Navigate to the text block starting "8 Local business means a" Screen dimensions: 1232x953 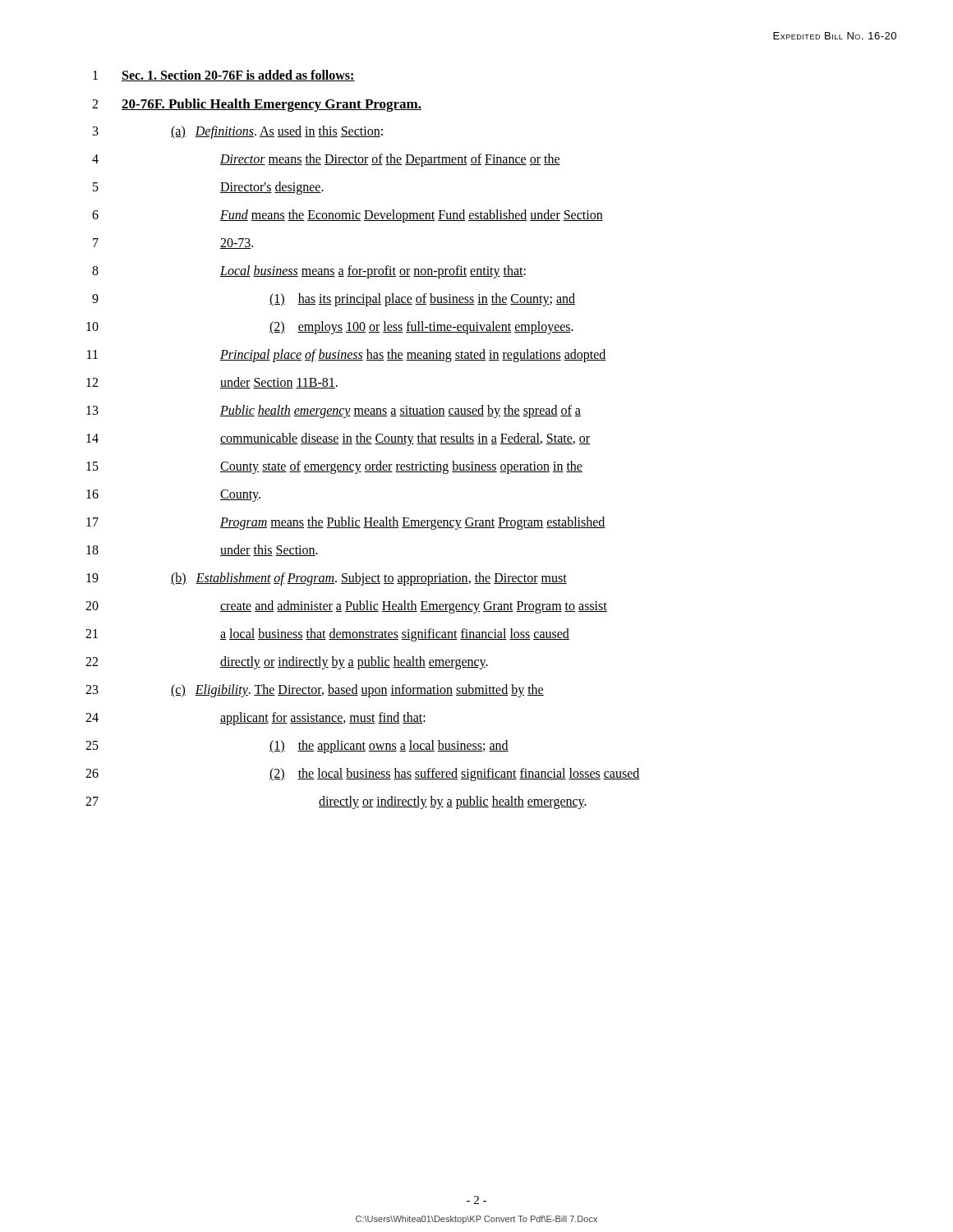click(476, 271)
